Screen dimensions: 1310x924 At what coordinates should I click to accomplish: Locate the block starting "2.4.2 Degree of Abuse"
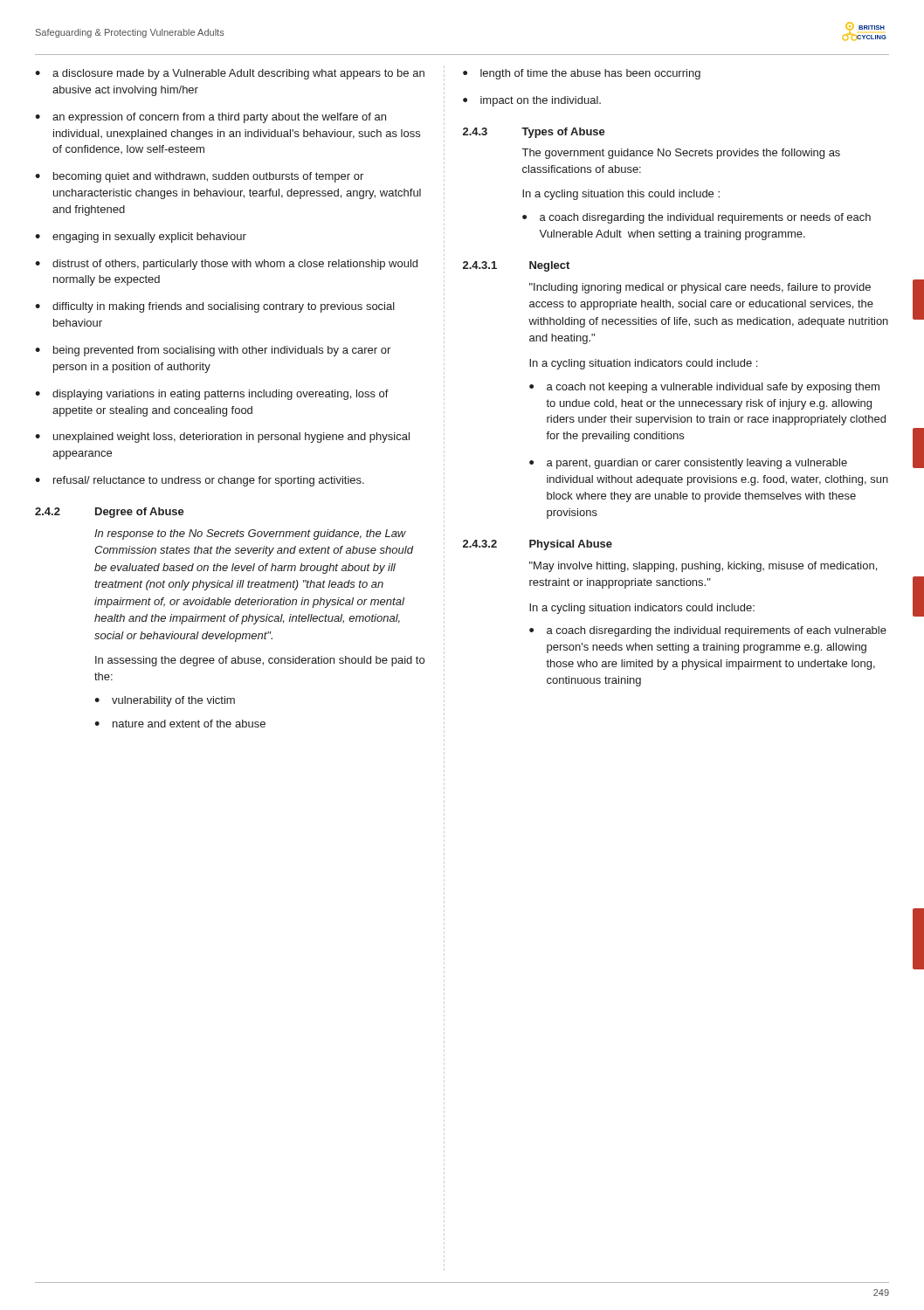tap(110, 511)
